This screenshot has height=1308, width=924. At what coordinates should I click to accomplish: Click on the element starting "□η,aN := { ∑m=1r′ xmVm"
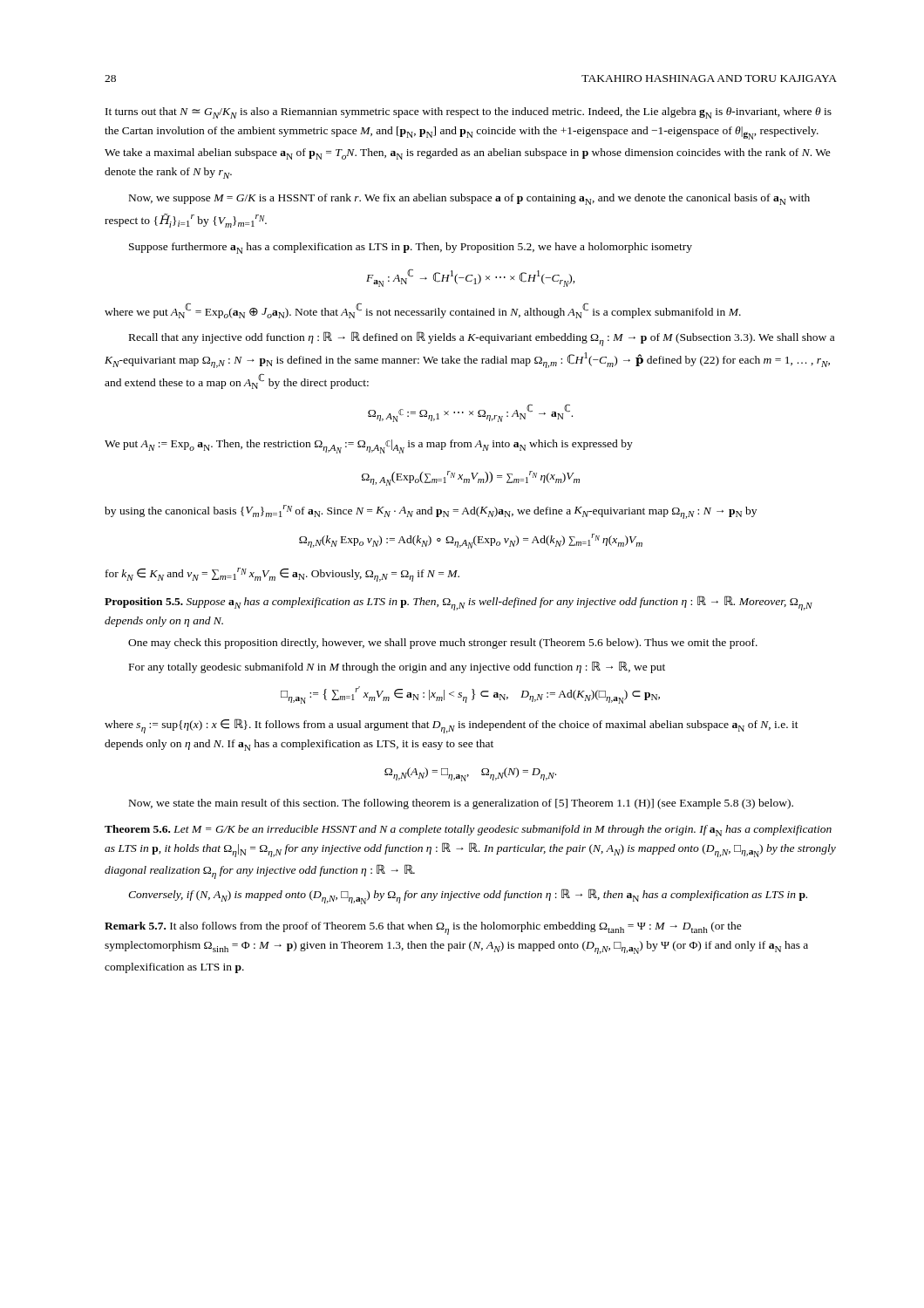pos(471,695)
